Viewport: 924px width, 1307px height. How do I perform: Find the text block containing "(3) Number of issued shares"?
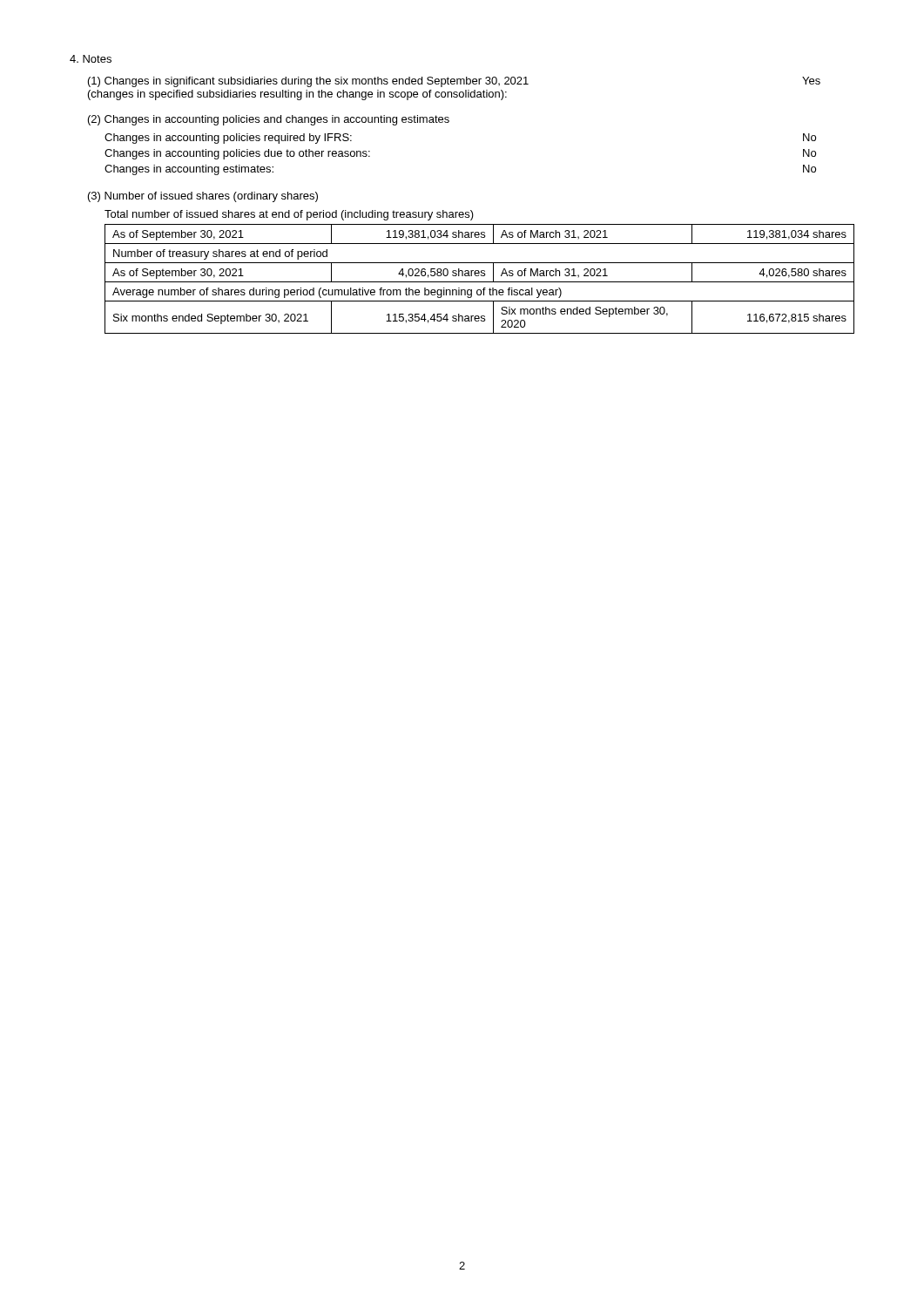[x=203, y=196]
